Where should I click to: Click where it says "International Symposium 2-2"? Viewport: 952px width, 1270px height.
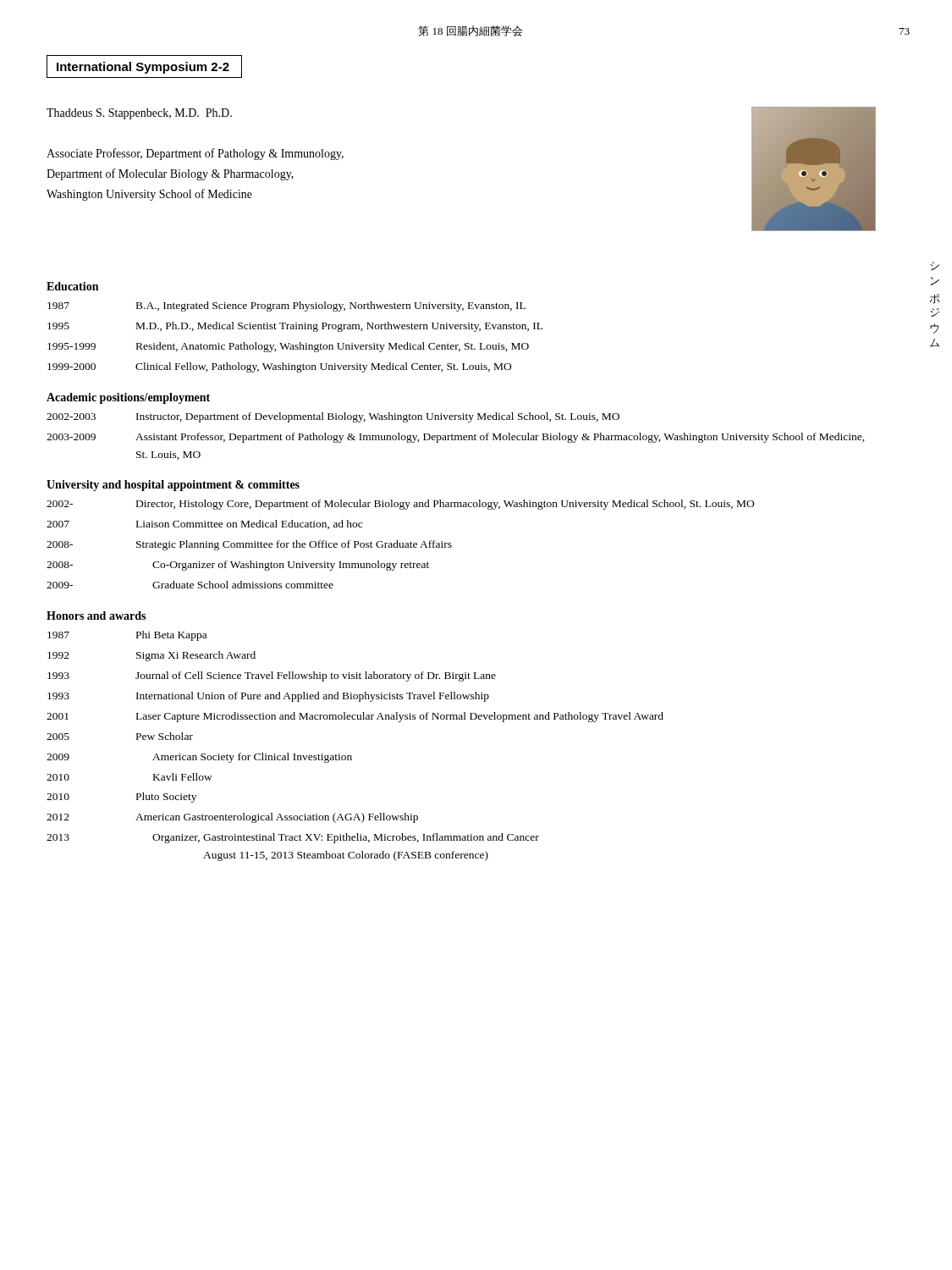pyautogui.click(x=144, y=66)
